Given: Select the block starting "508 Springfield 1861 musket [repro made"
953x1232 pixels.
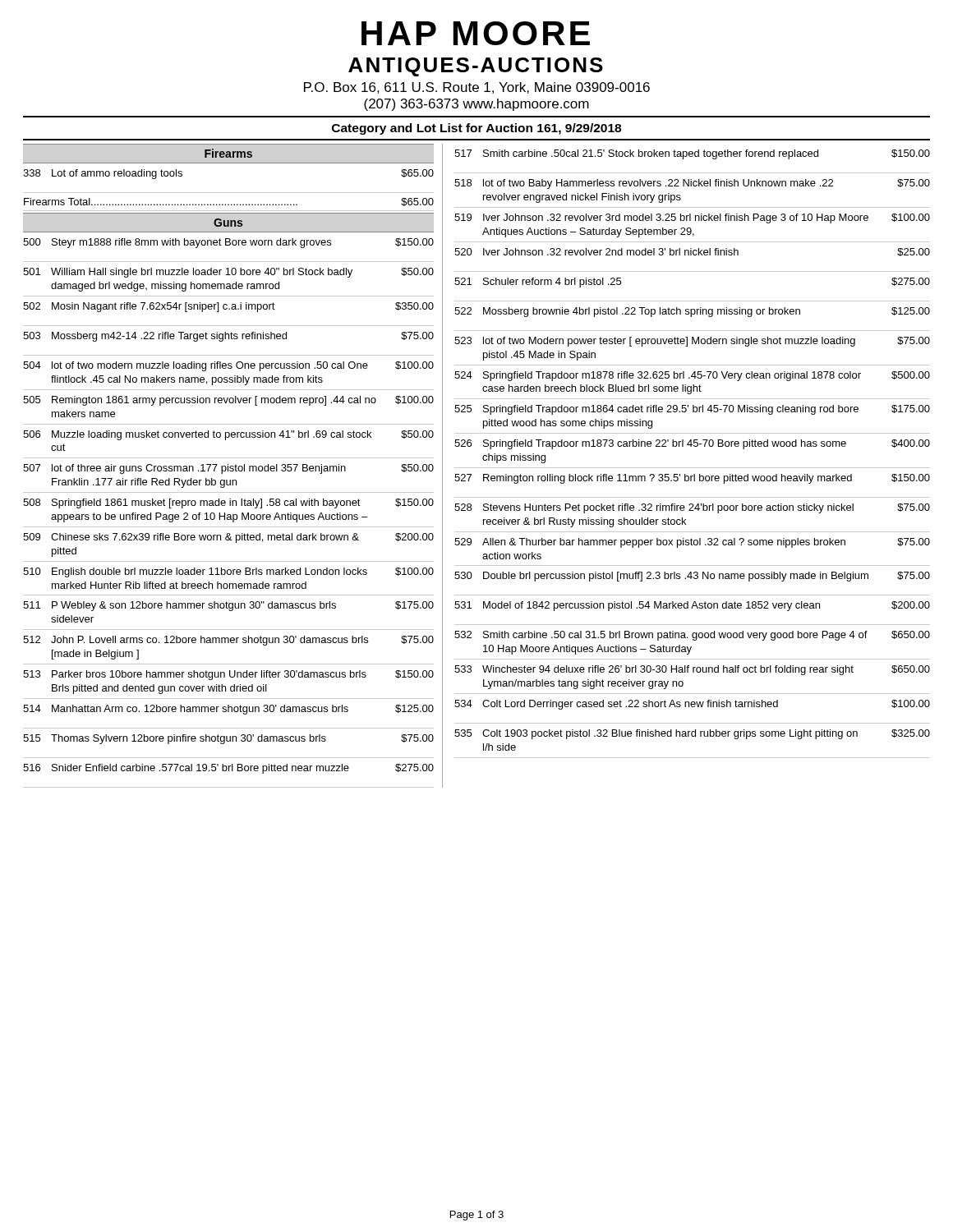Looking at the screenshot, I should tap(228, 510).
